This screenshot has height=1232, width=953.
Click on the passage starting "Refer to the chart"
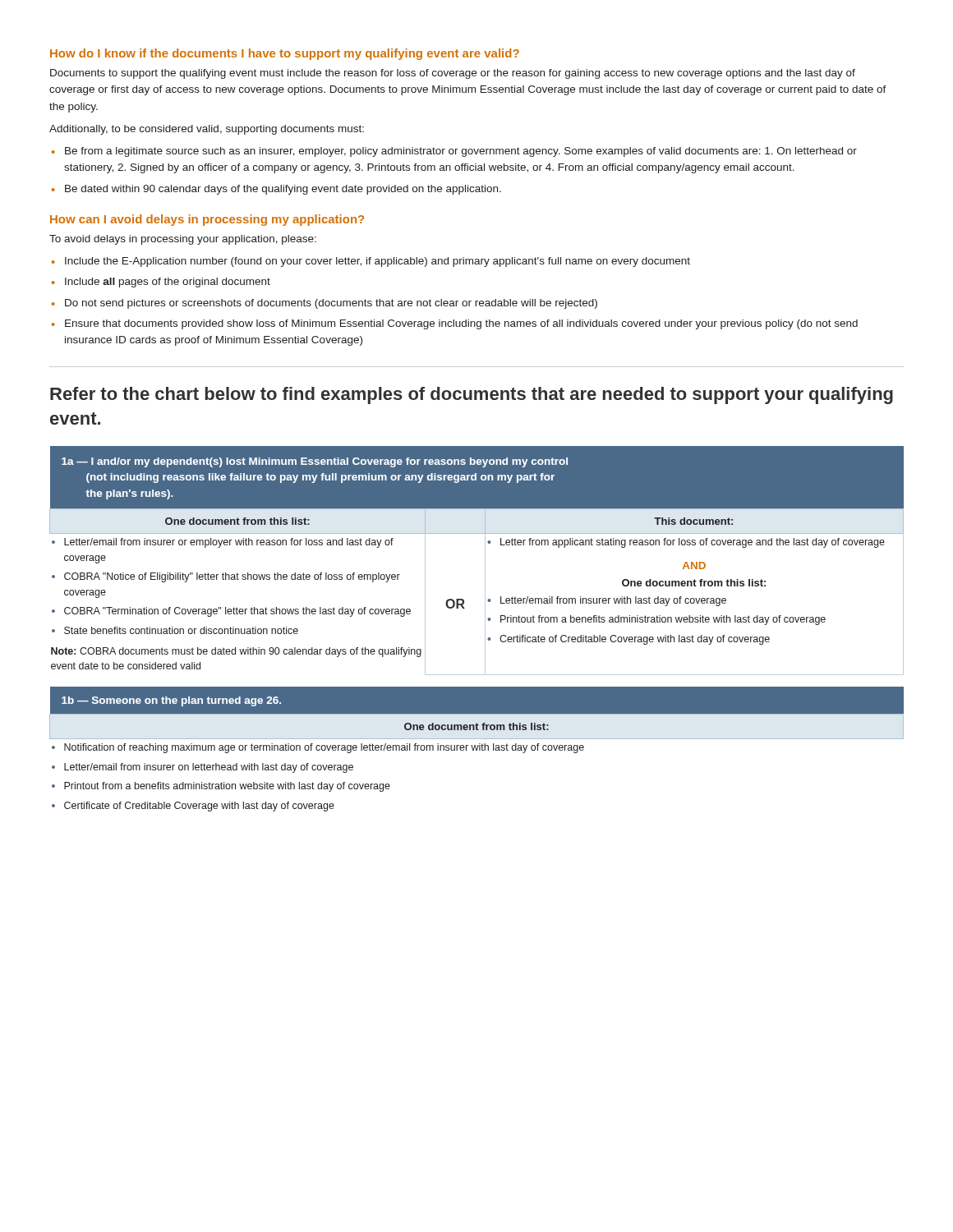pos(472,406)
